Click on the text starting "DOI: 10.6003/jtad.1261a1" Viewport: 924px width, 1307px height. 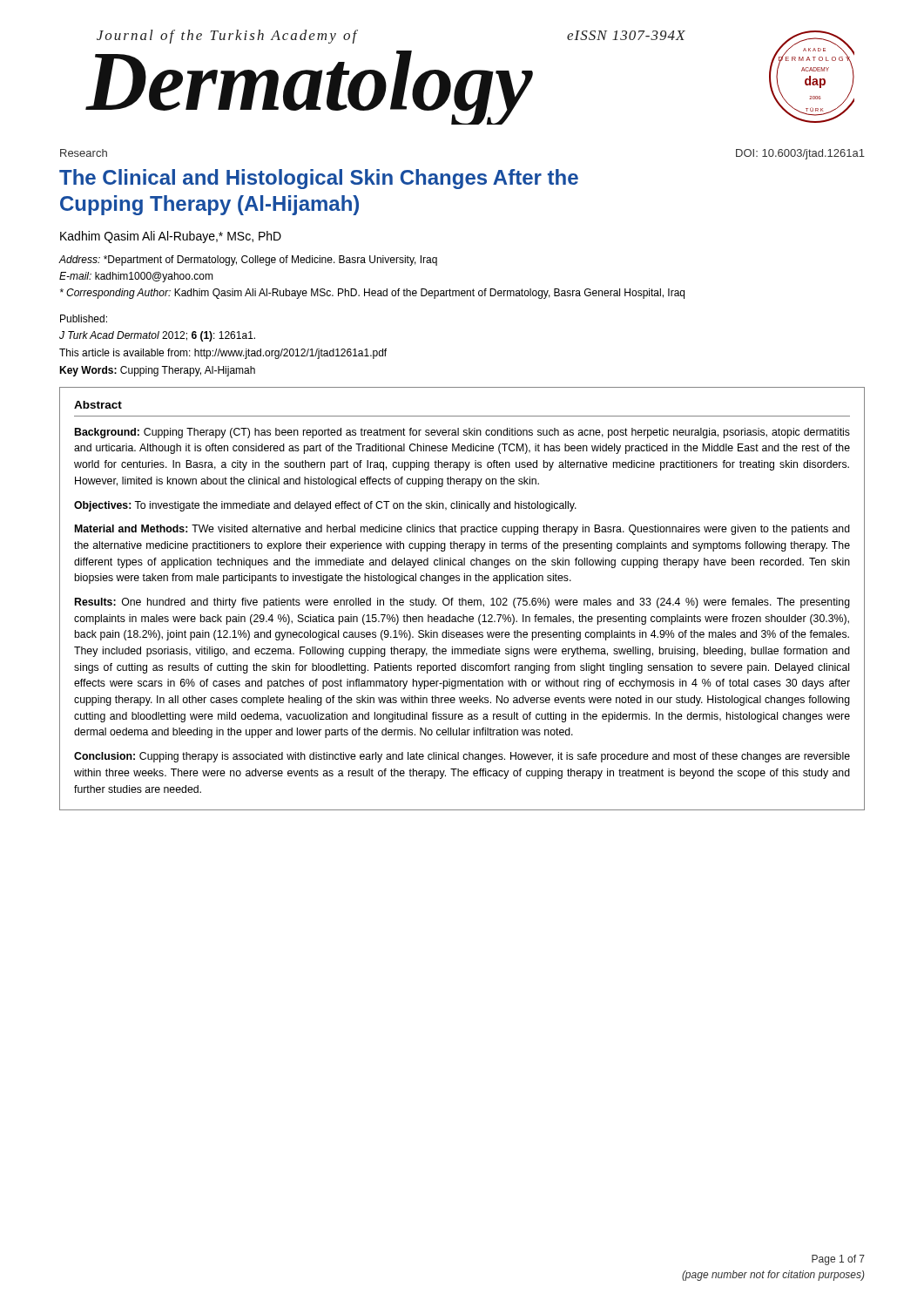[800, 153]
